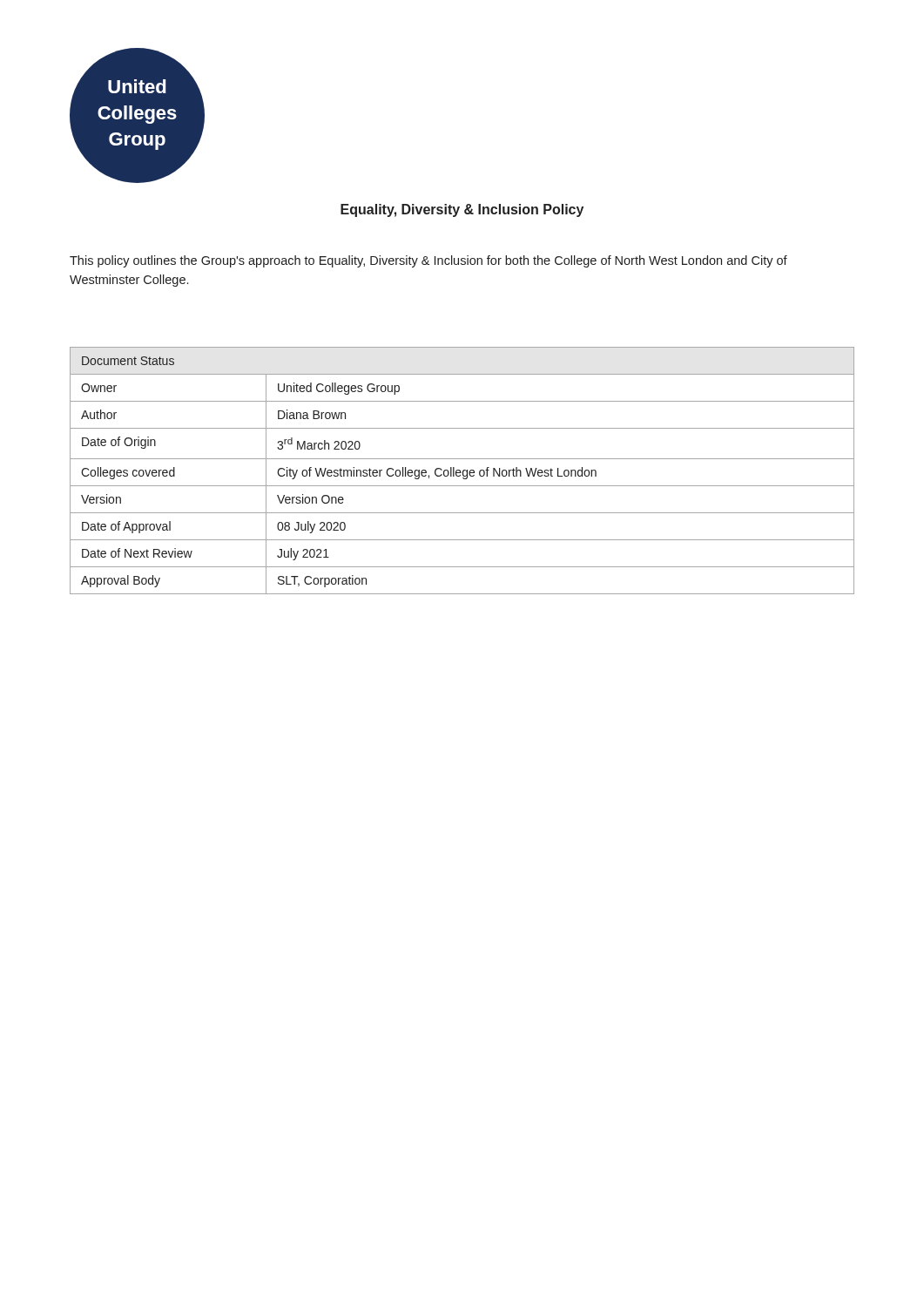The image size is (924, 1307).
Task: Find the table that mentions "Colleges covered"
Action: pyautogui.click(x=462, y=470)
